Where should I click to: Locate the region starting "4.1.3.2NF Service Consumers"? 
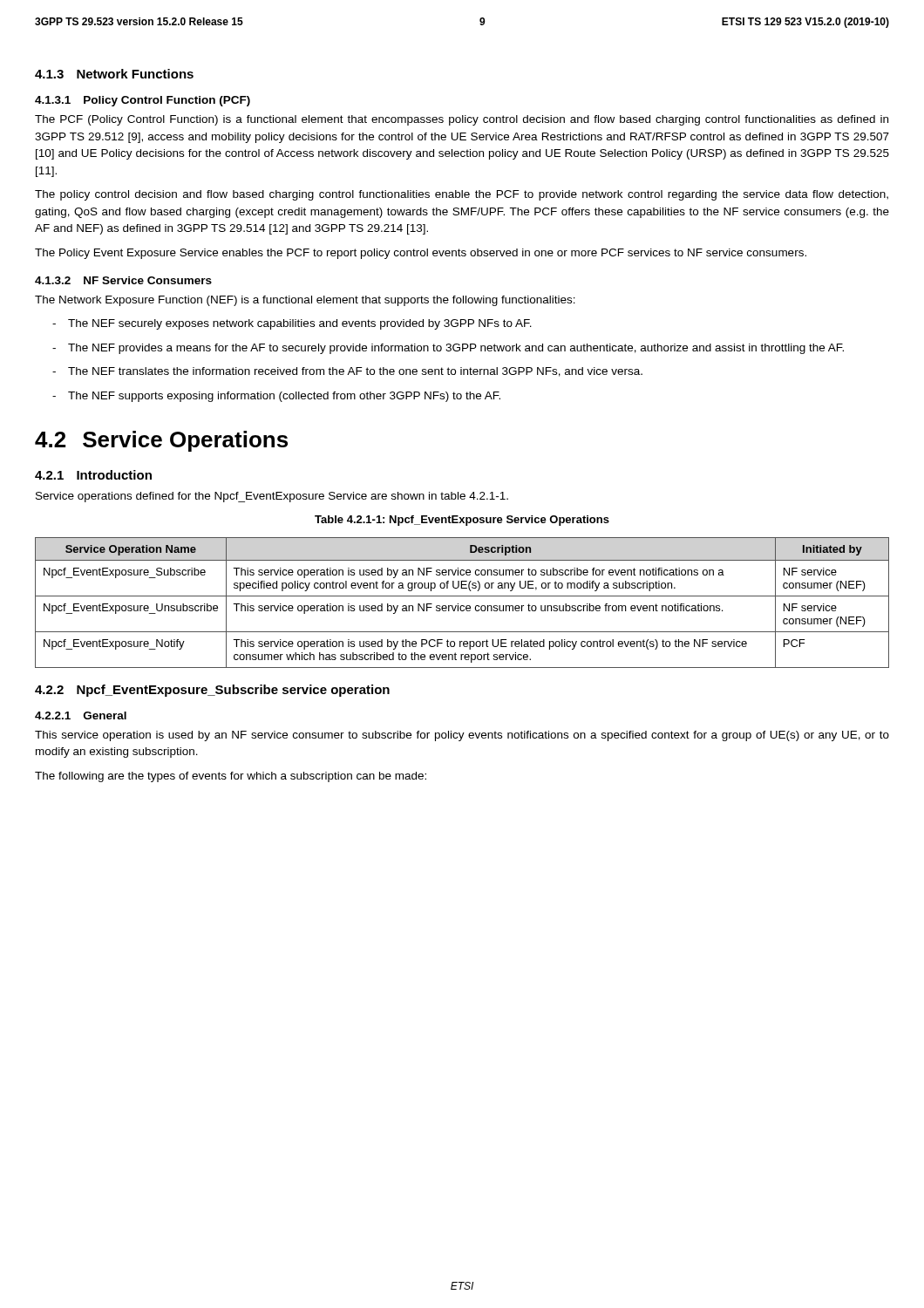[x=123, y=280]
